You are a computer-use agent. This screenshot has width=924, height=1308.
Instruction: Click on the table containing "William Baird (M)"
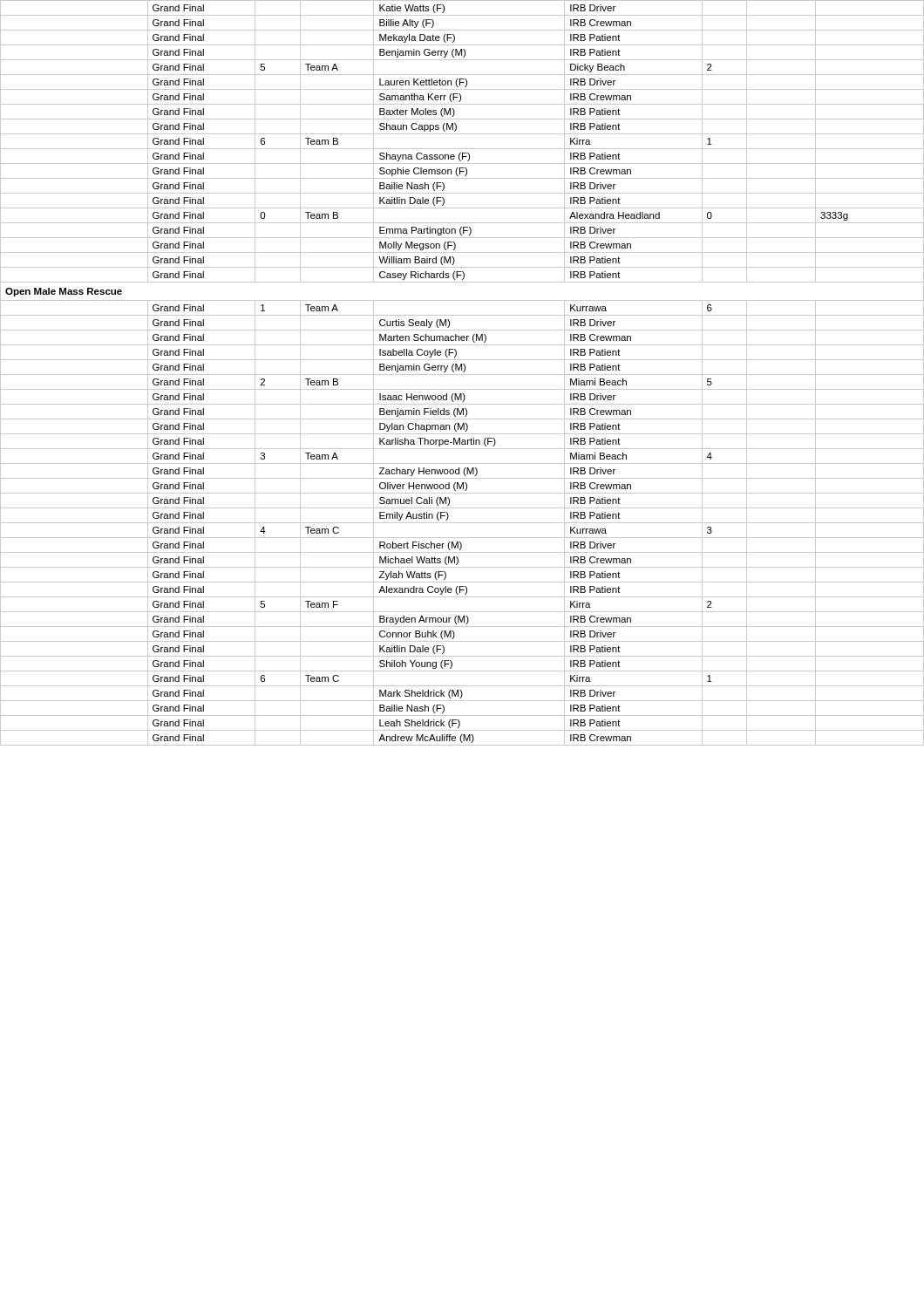coord(462,373)
